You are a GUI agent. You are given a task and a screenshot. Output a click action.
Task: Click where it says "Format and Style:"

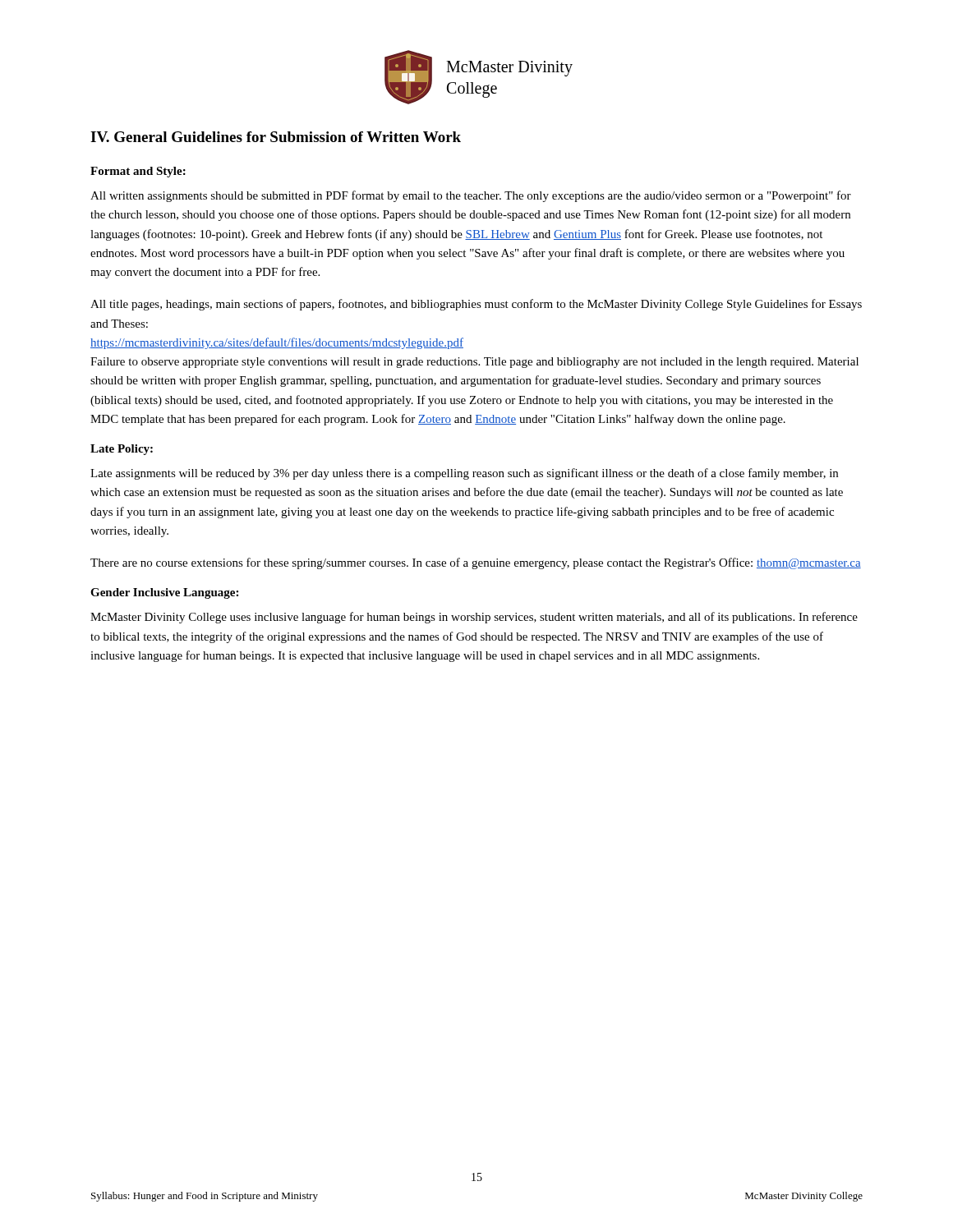[x=138, y=171]
